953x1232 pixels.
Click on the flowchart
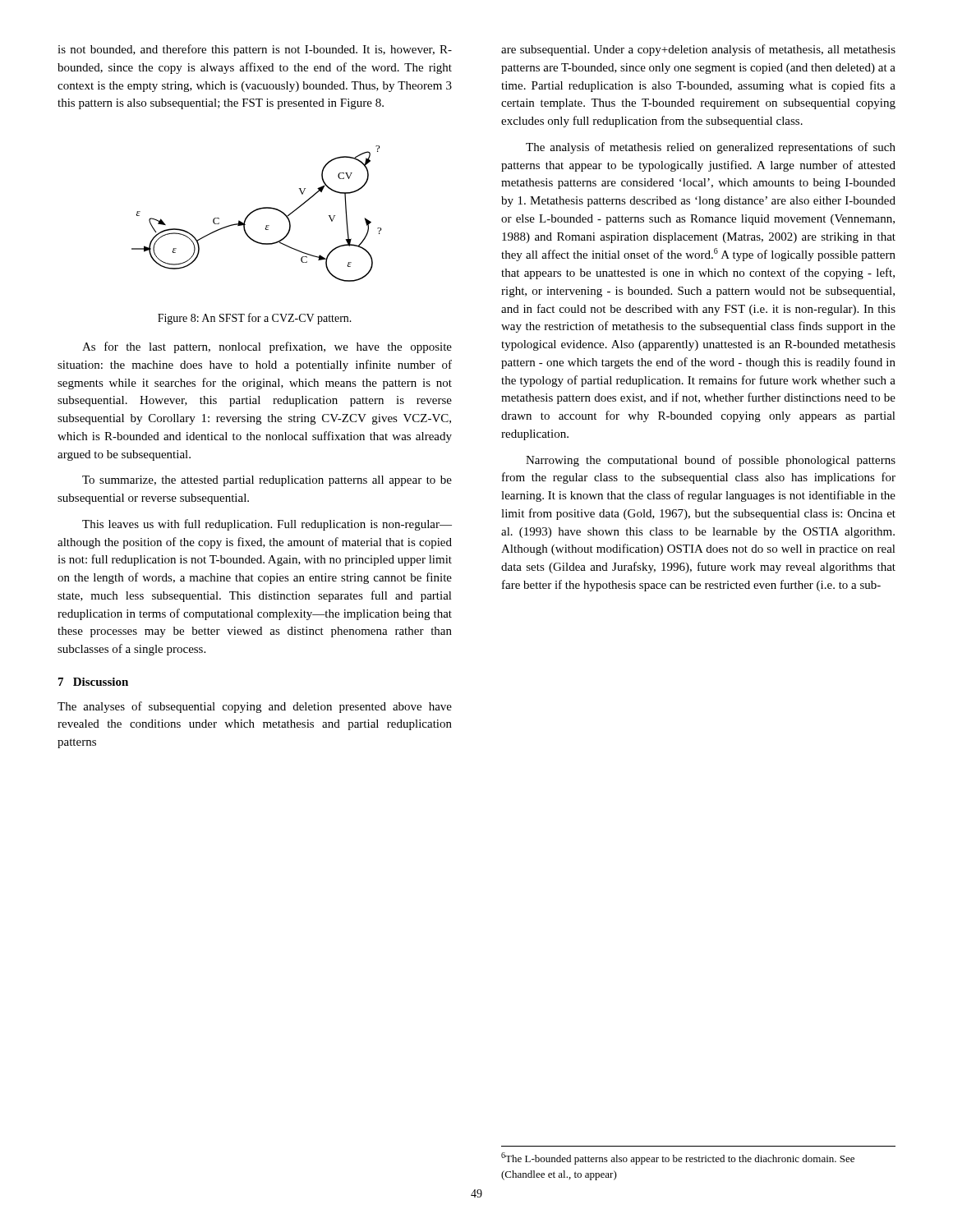coord(255,216)
